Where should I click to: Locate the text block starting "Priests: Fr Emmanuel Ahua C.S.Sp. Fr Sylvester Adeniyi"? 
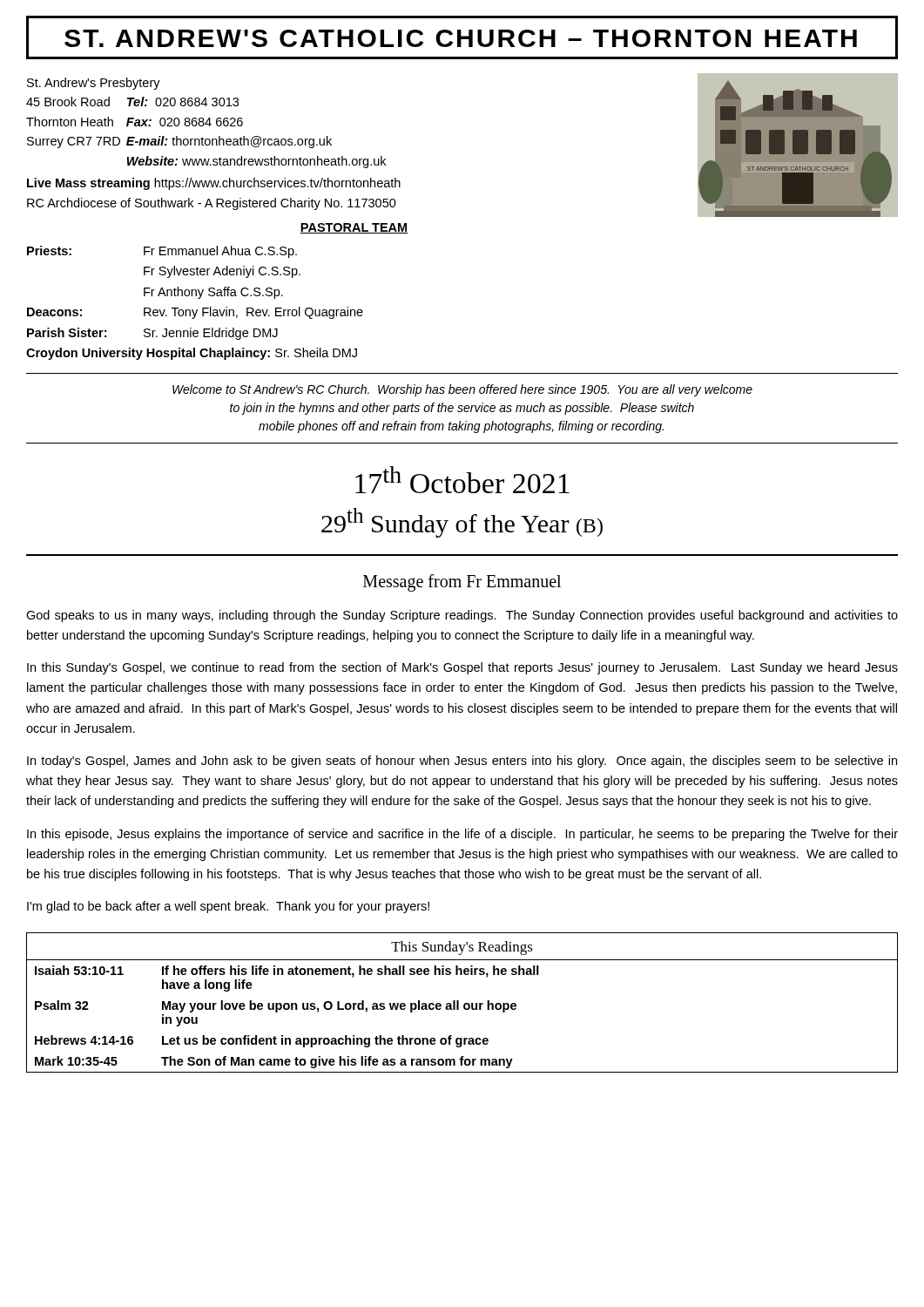(196, 303)
